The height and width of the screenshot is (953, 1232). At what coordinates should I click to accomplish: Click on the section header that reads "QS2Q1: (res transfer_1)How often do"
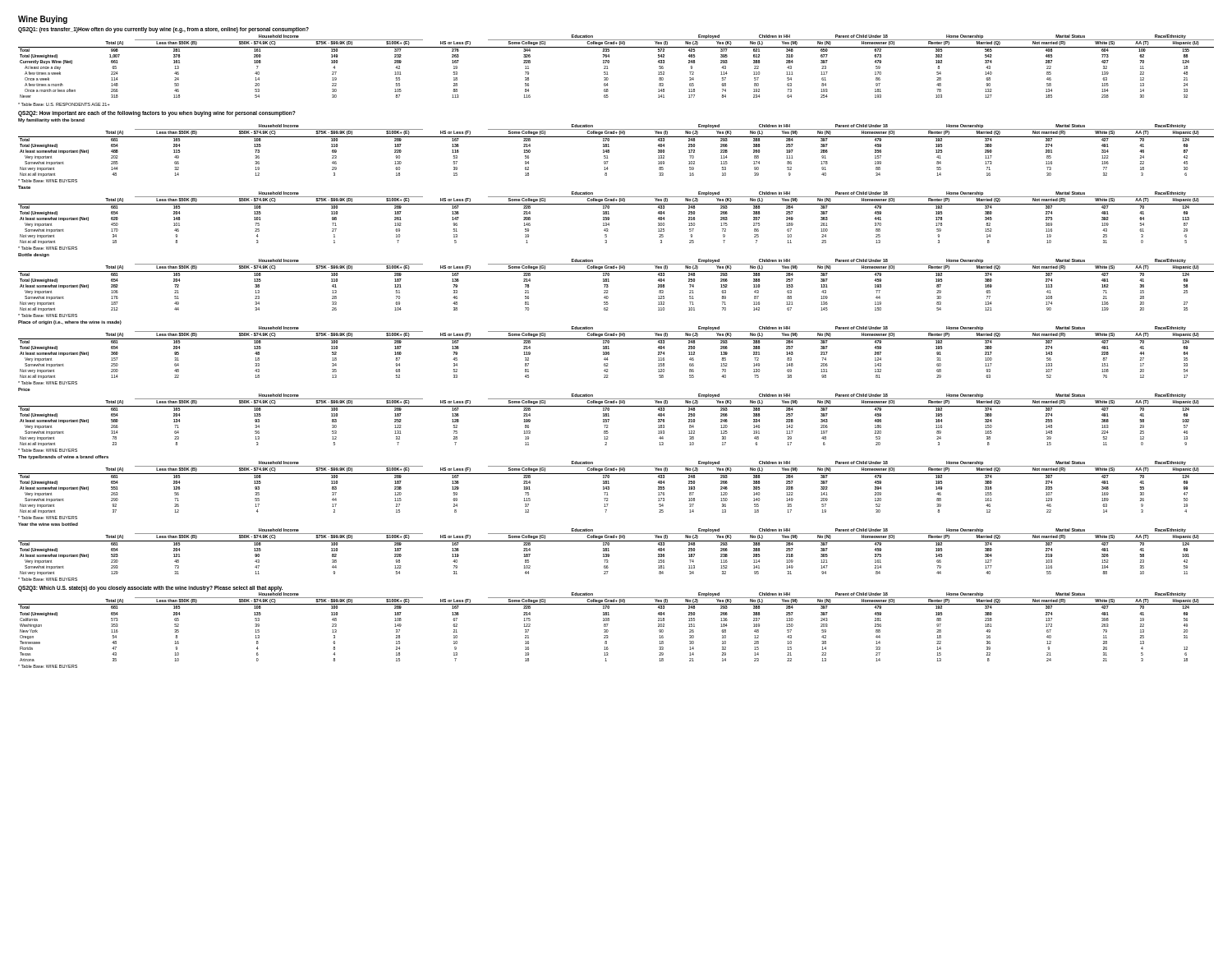(163, 29)
